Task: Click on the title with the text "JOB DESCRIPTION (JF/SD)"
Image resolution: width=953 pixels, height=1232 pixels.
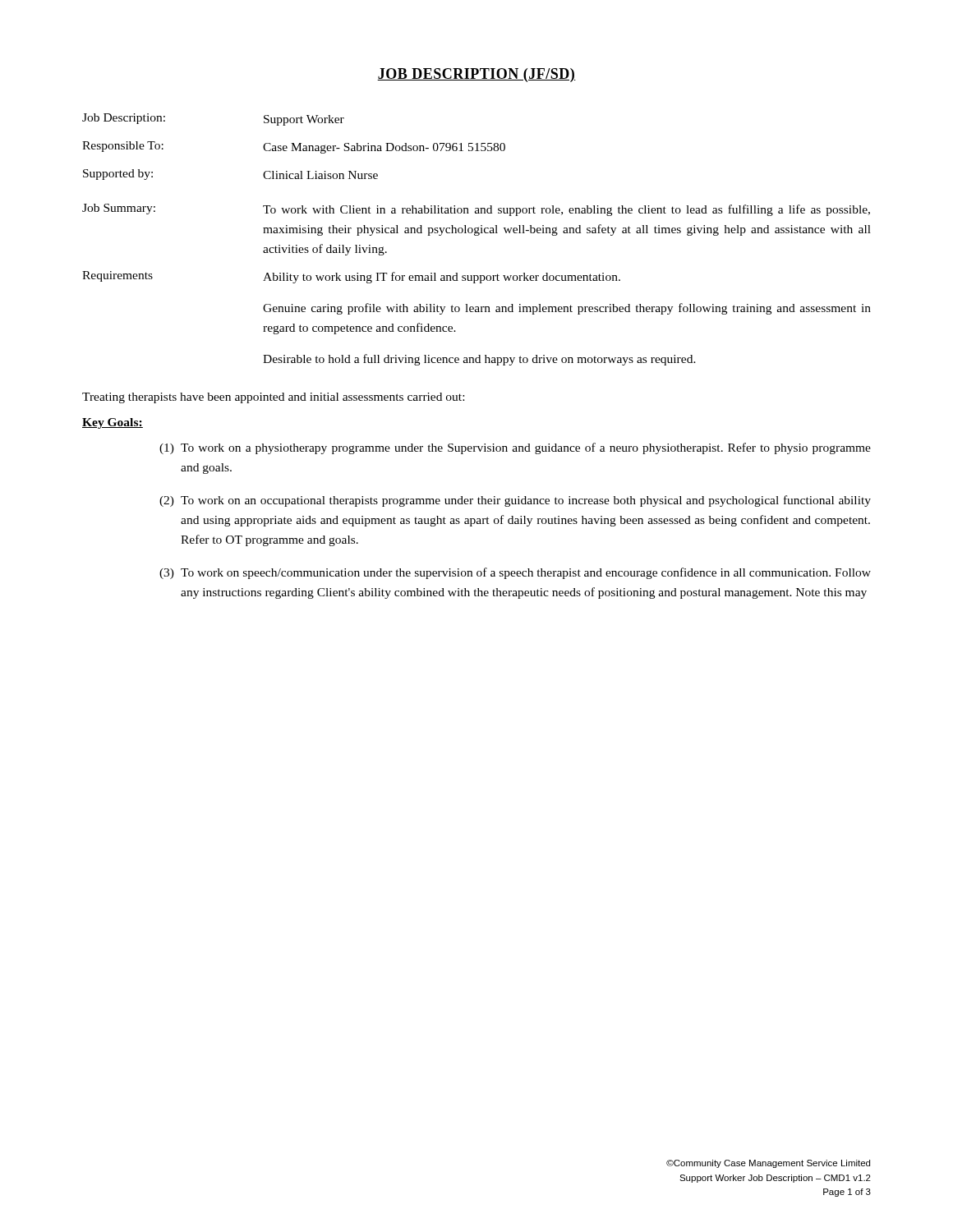Action: (x=476, y=74)
